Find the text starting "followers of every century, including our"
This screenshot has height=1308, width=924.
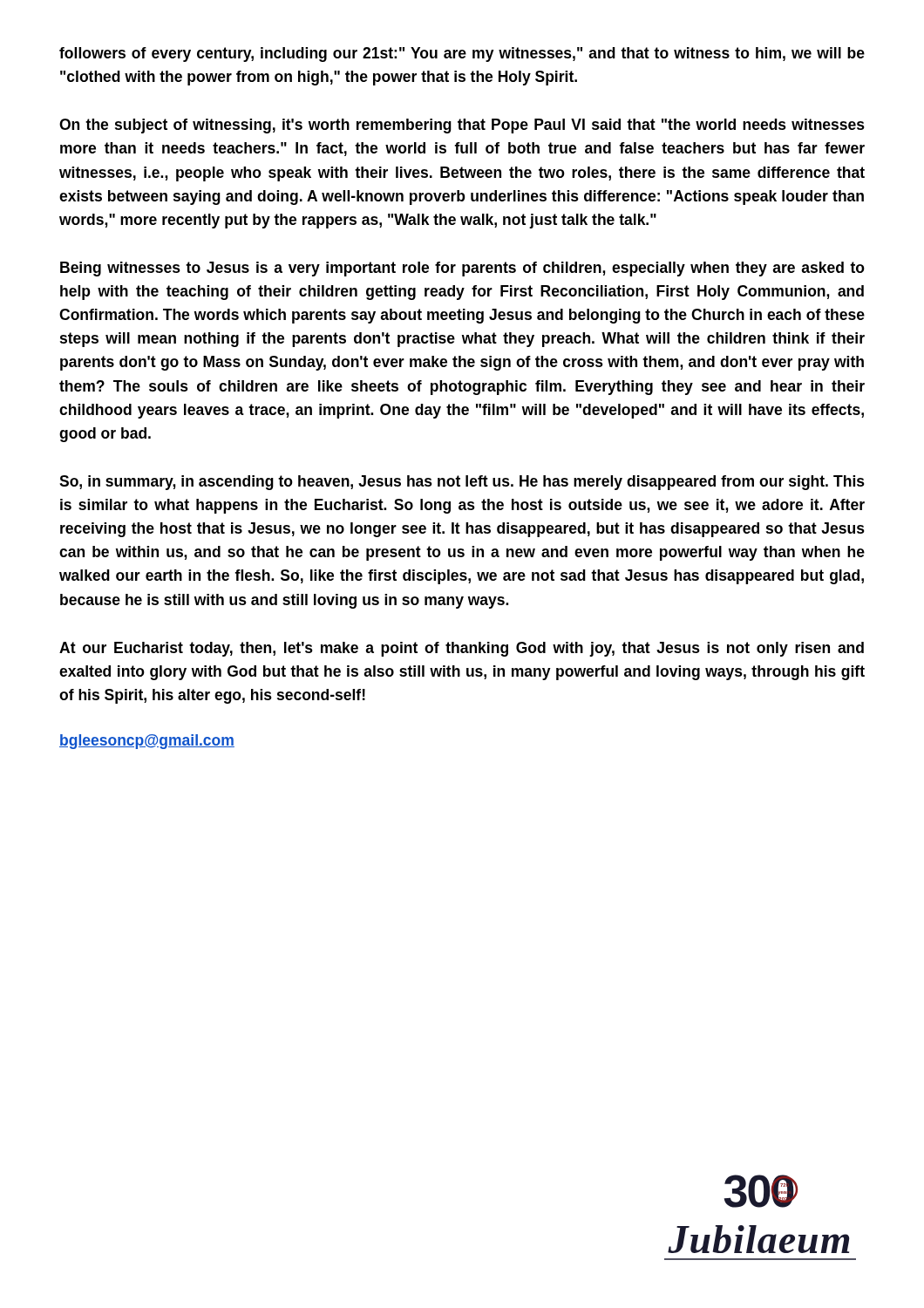(x=462, y=65)
